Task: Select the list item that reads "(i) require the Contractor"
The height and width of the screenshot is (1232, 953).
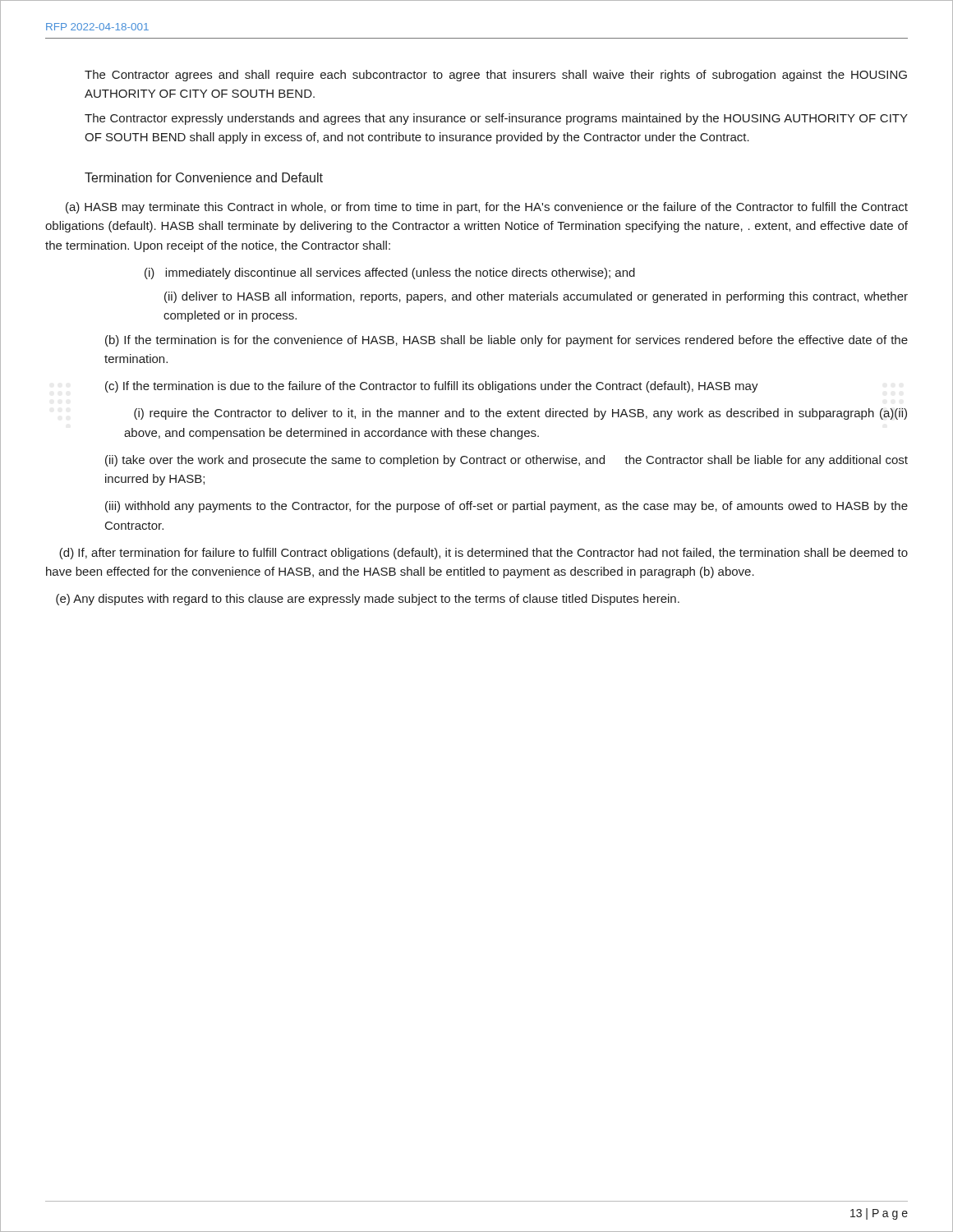Action: click(x=516, y=422)
